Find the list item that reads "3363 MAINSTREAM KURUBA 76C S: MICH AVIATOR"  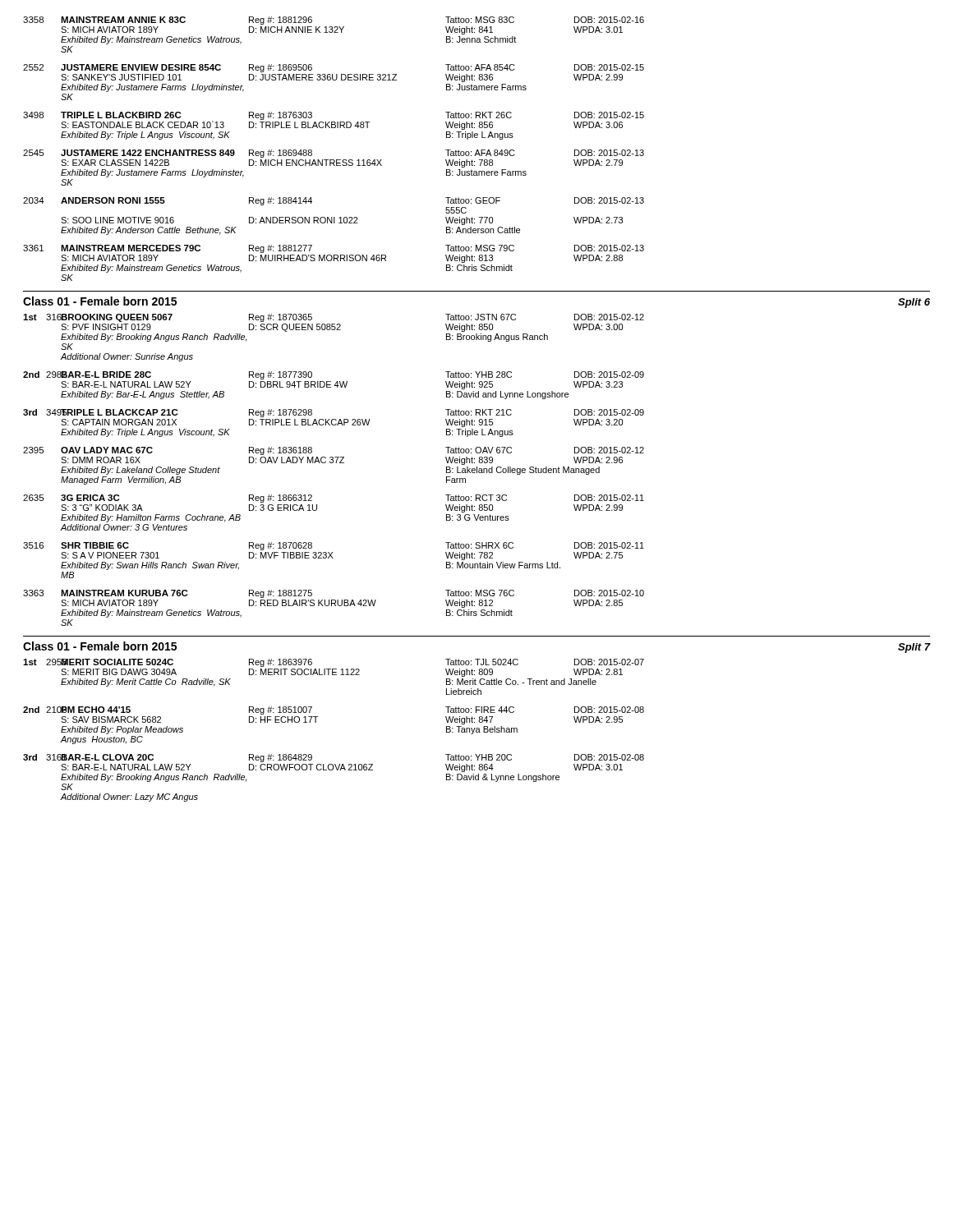pyautogui.click(x=476, y=608)
